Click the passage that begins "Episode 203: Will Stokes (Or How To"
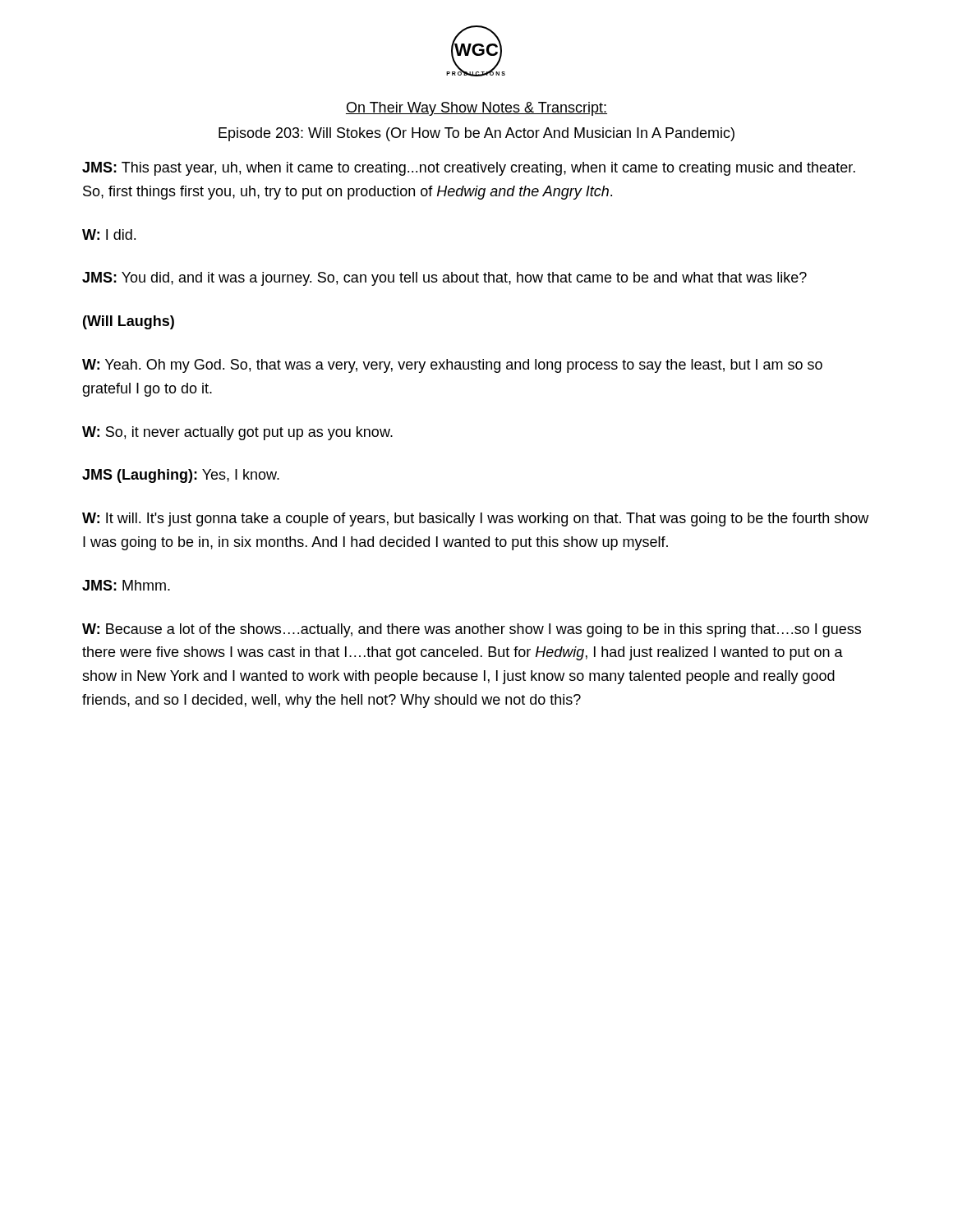The height and width of the screenshot is (1232, 953). (x=476, y=133)
